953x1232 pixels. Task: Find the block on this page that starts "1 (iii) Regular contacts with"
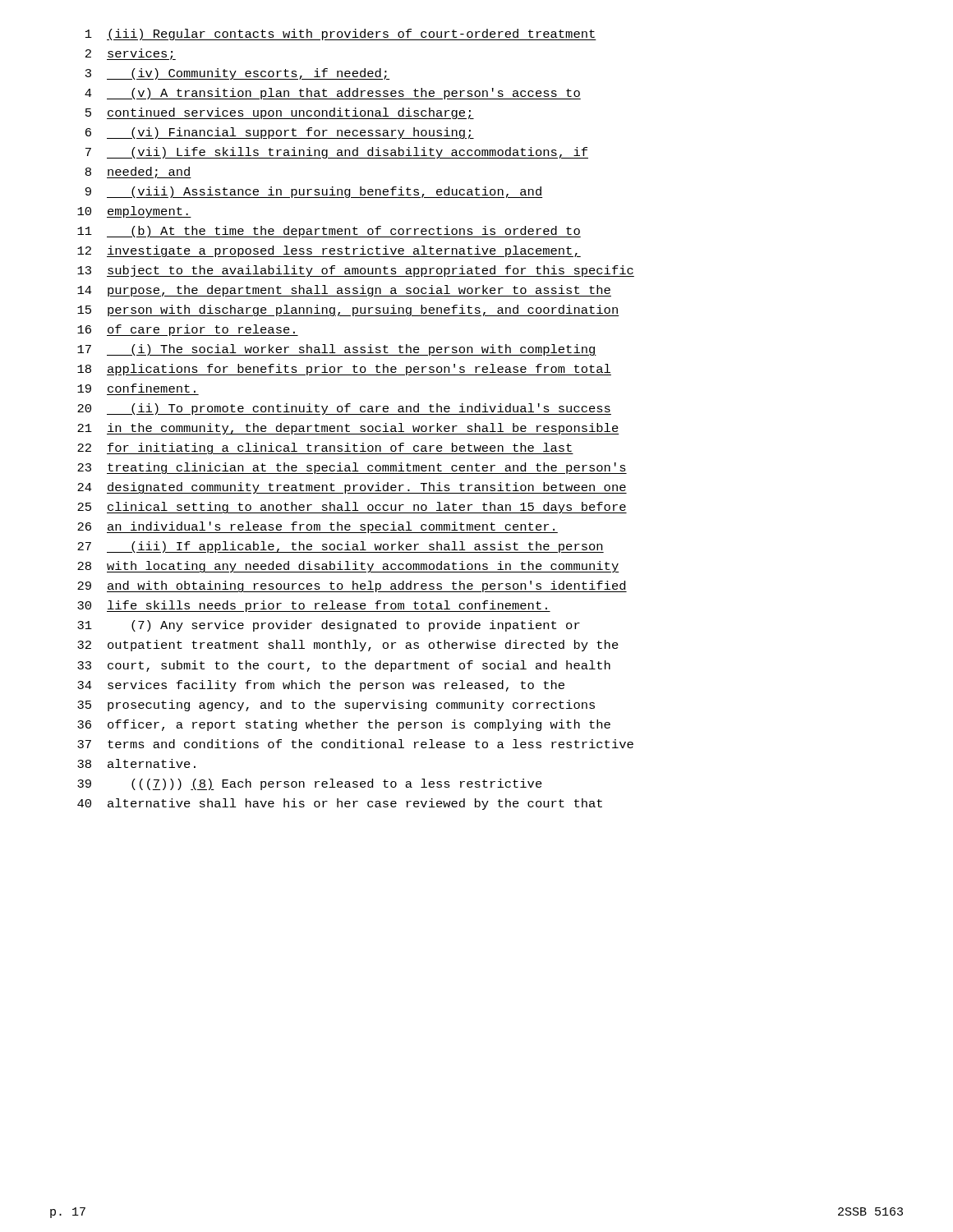(323, 34)
